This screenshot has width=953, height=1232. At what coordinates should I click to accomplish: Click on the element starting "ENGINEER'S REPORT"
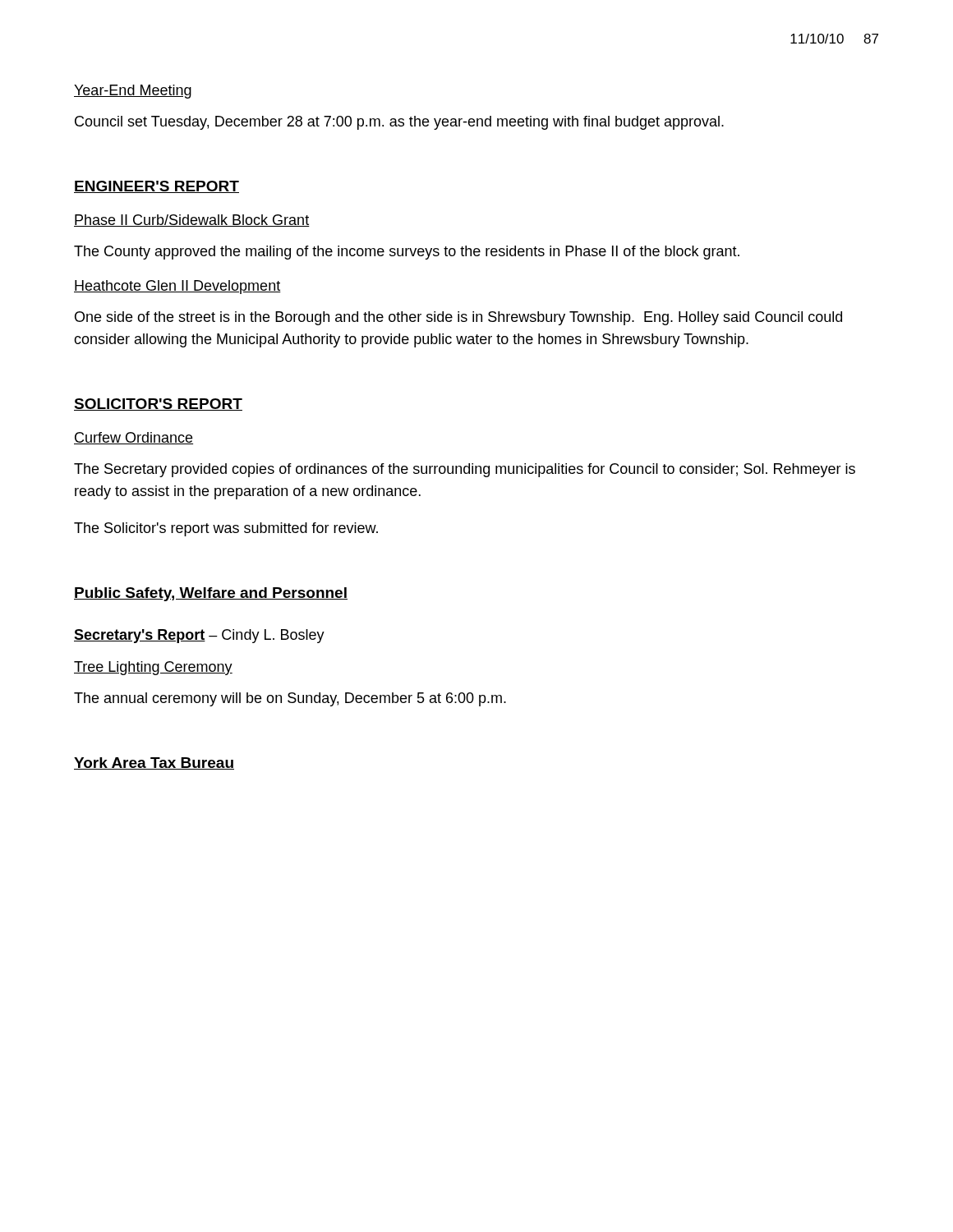pyautogui.click(x=156, y=186)
